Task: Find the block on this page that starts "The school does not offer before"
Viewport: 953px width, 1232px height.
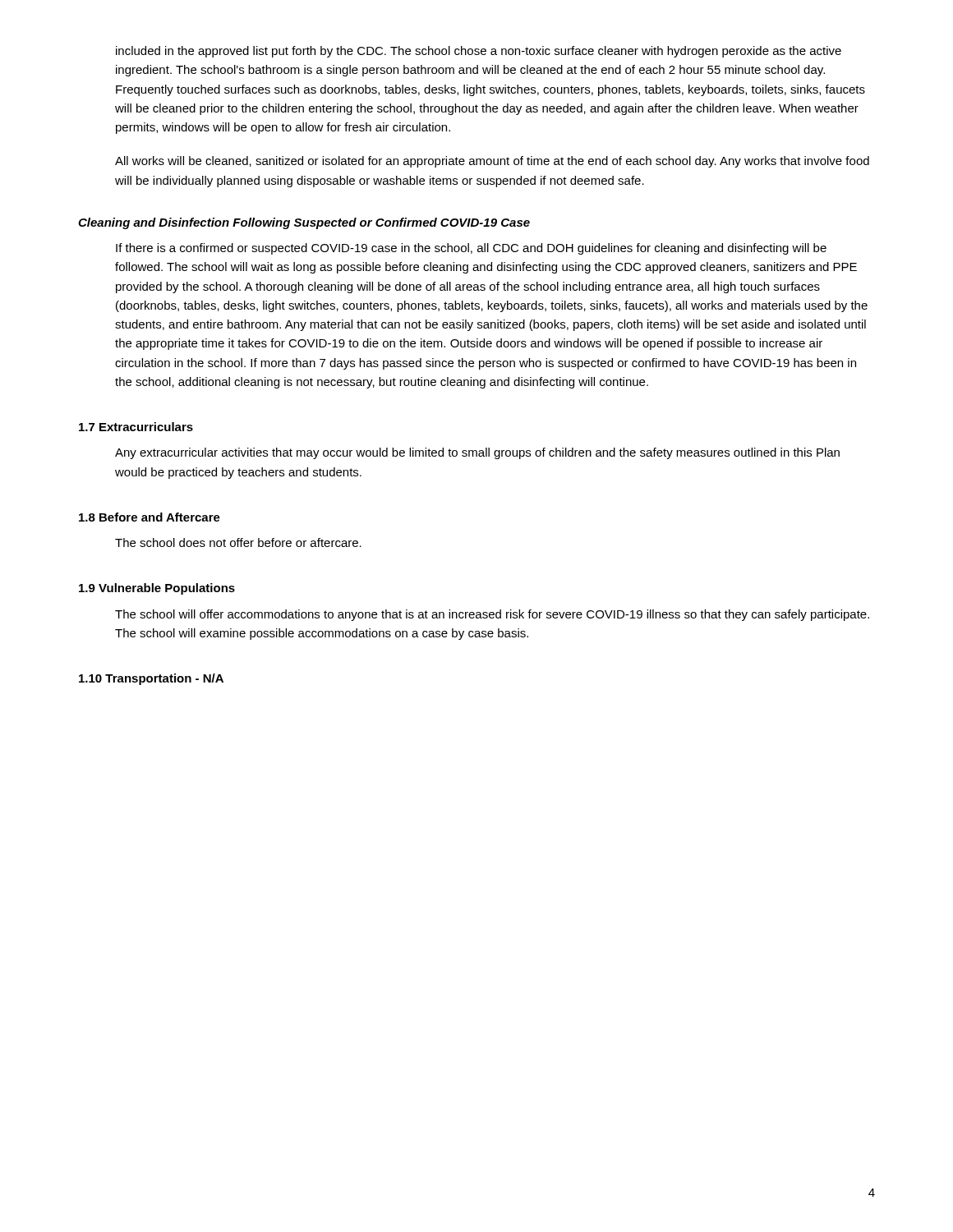Action: [239, 543]
